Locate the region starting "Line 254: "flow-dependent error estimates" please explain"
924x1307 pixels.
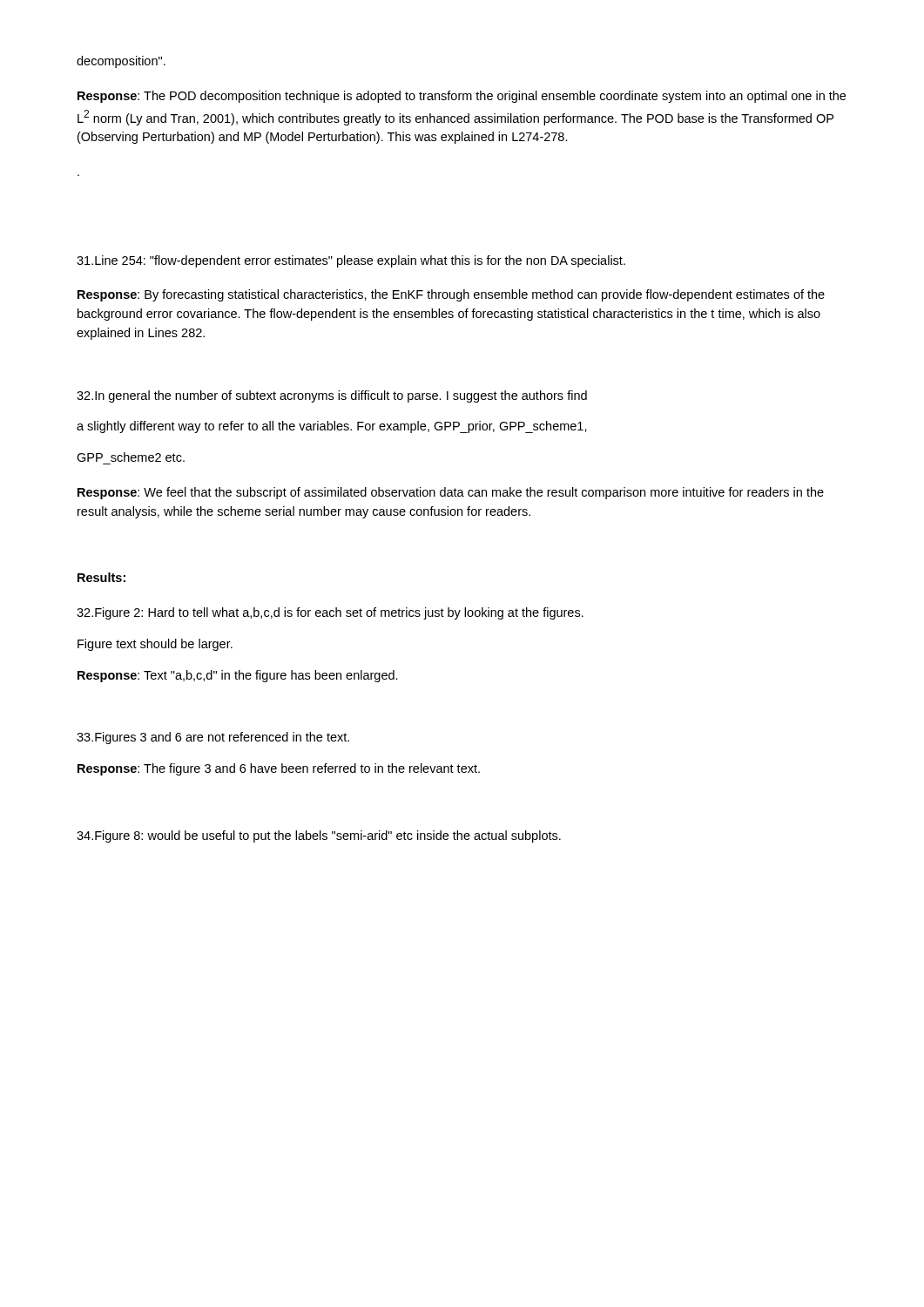[462, 261]
